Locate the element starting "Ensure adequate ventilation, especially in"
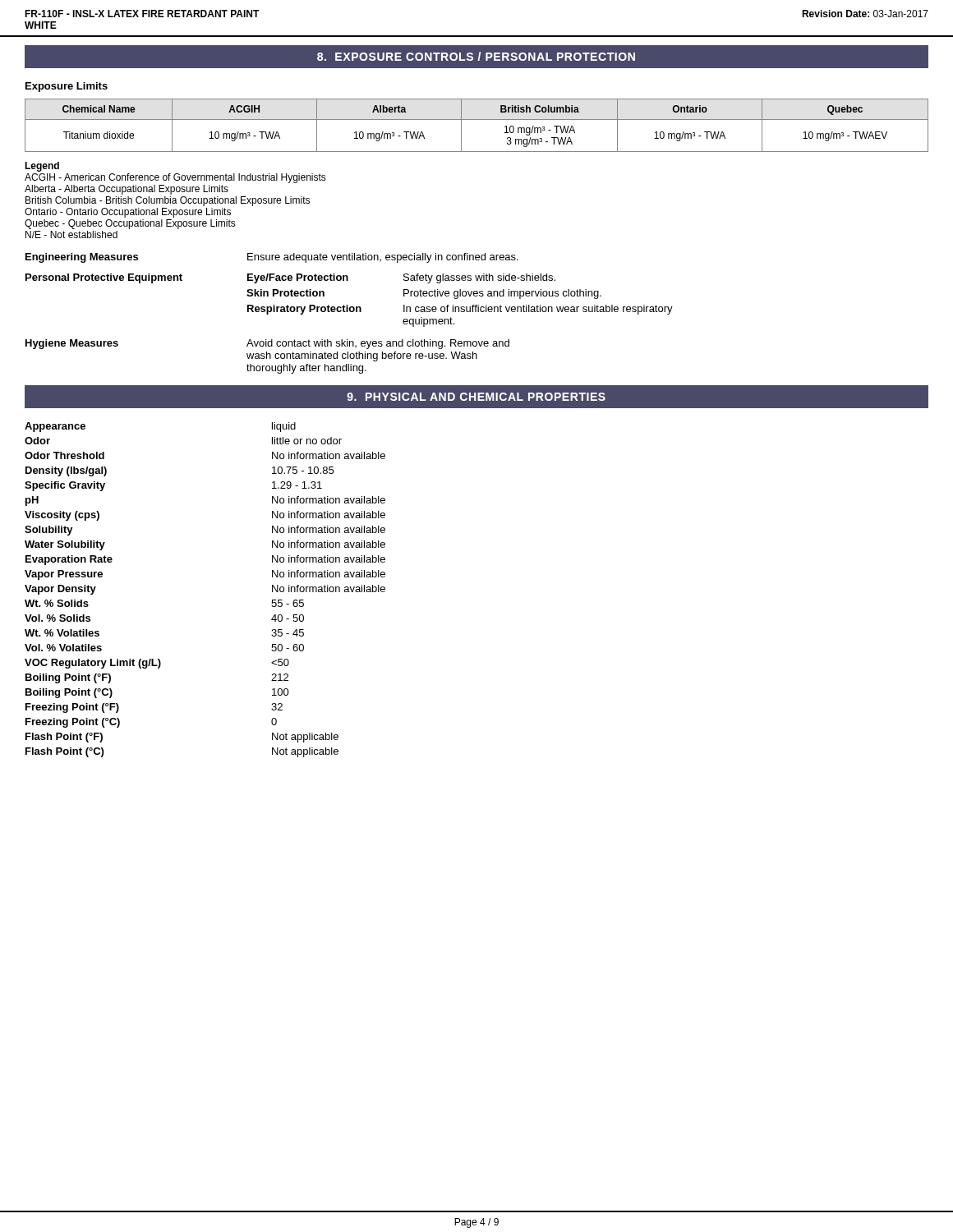The width and height of the screenshot is (953, 1232). [x=383, y=257]
